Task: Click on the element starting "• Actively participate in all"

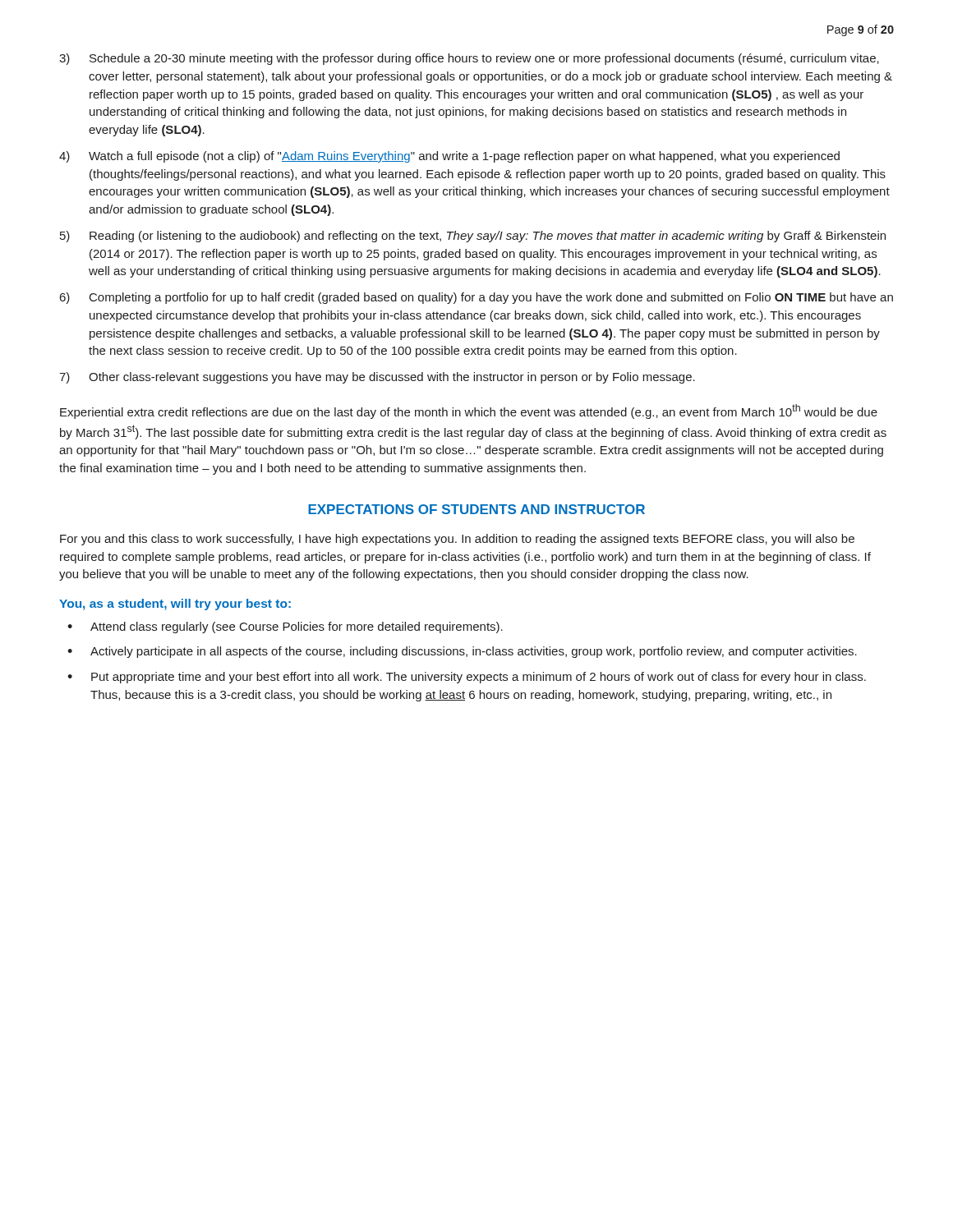Action: [x=476, y=652]
